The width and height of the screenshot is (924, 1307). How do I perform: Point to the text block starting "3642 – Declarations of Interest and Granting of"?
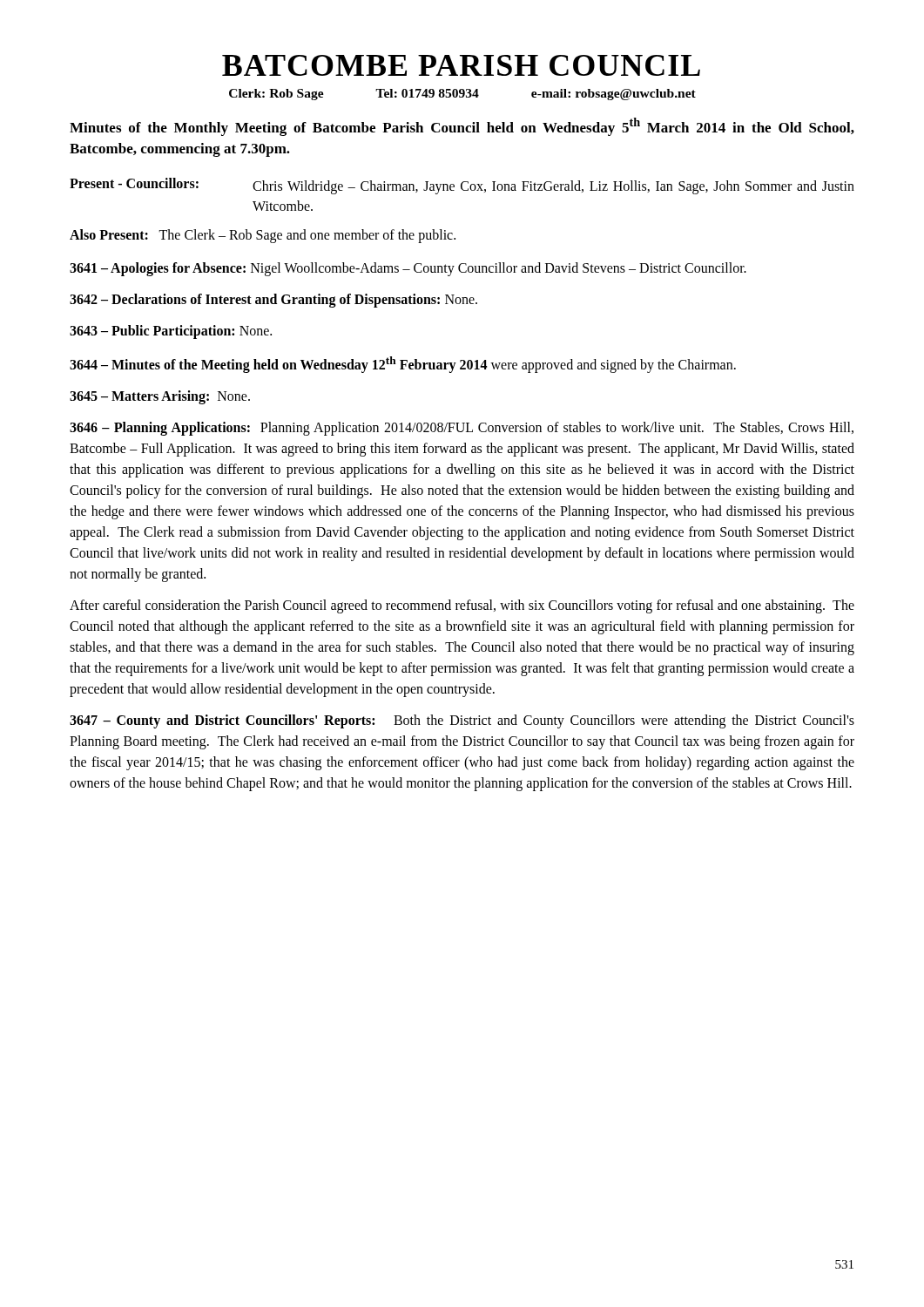pos(274,299)
